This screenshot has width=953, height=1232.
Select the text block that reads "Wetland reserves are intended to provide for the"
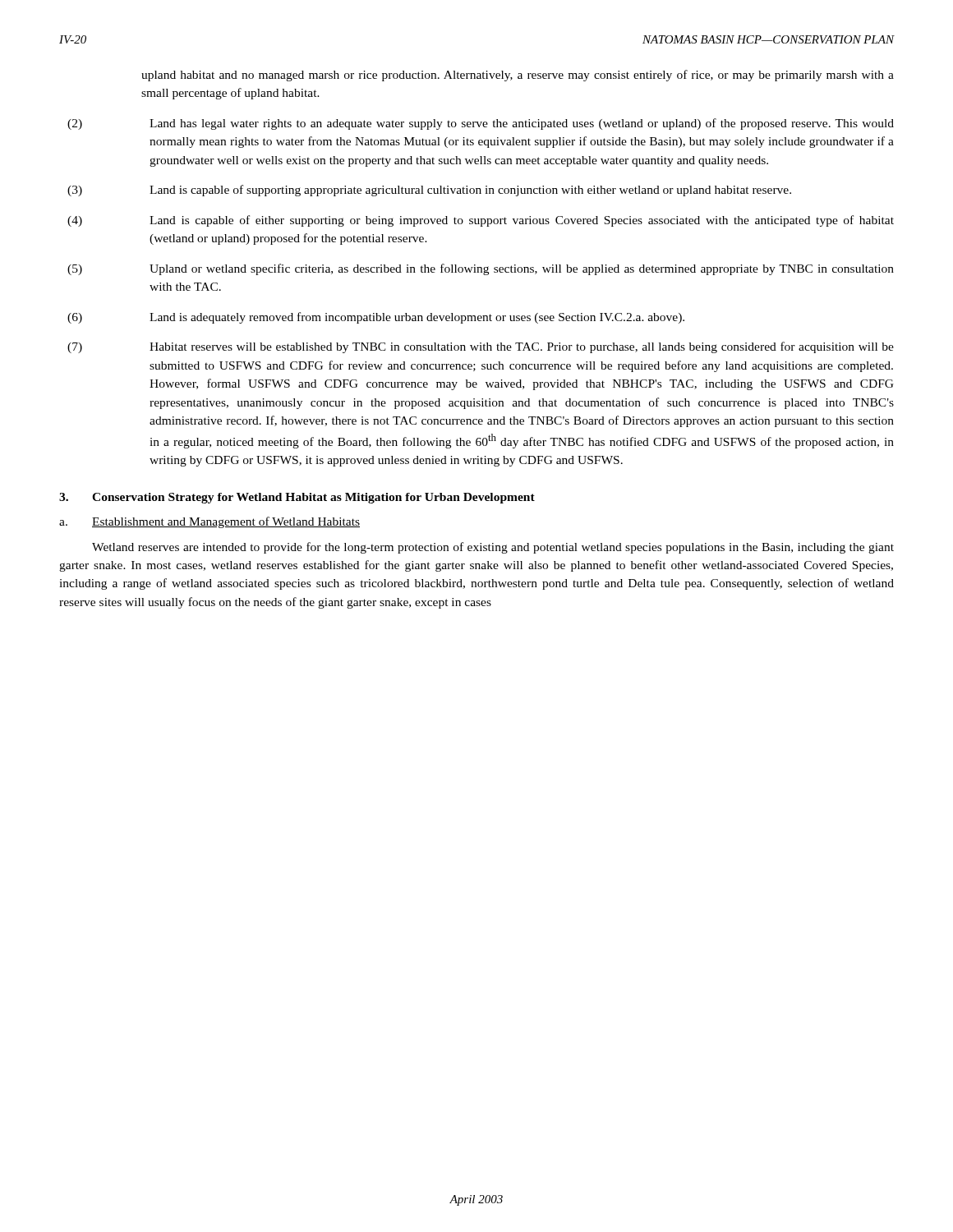click(x=476, y=574)
